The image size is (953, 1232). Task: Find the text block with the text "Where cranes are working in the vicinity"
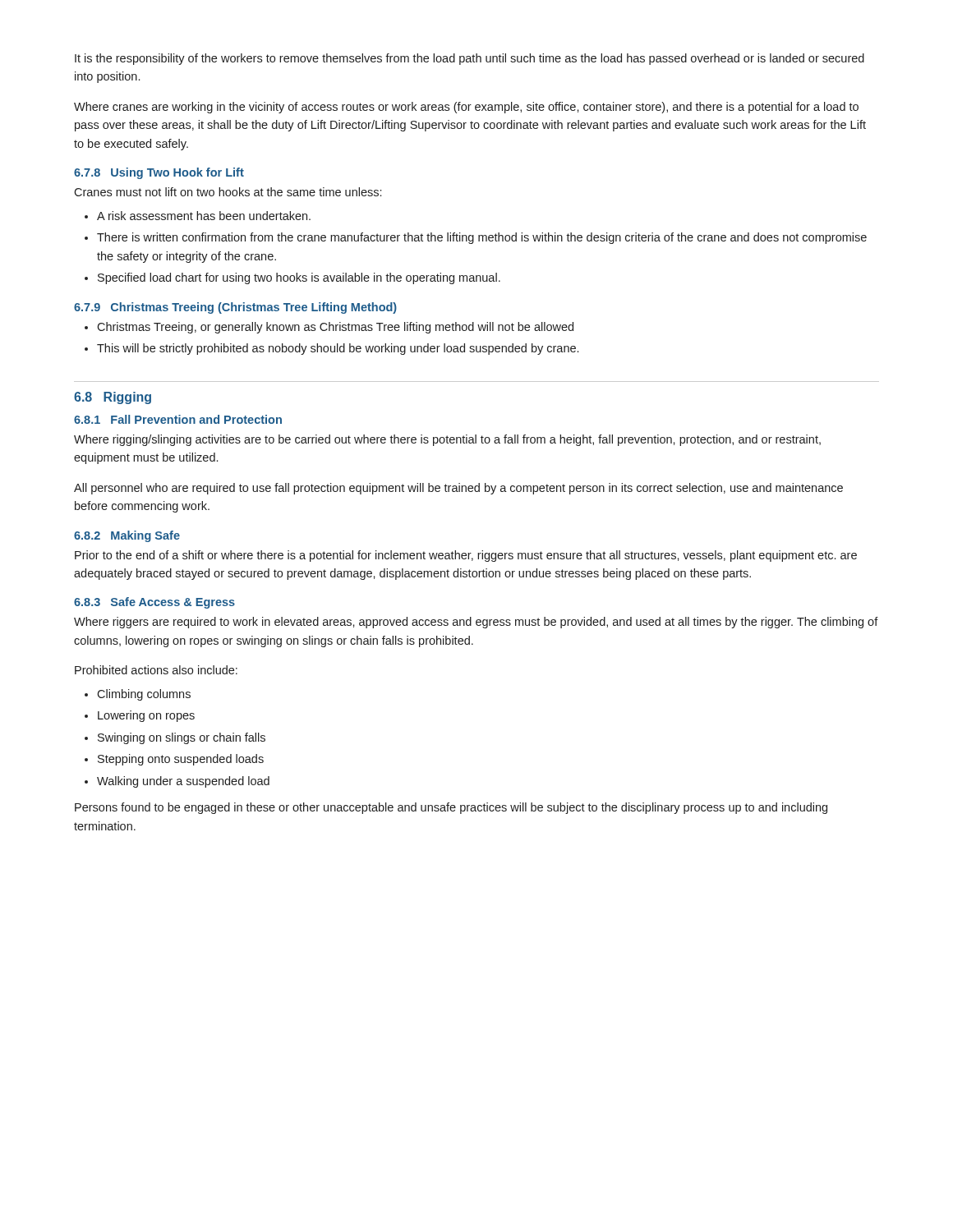[x=470, y=125]
